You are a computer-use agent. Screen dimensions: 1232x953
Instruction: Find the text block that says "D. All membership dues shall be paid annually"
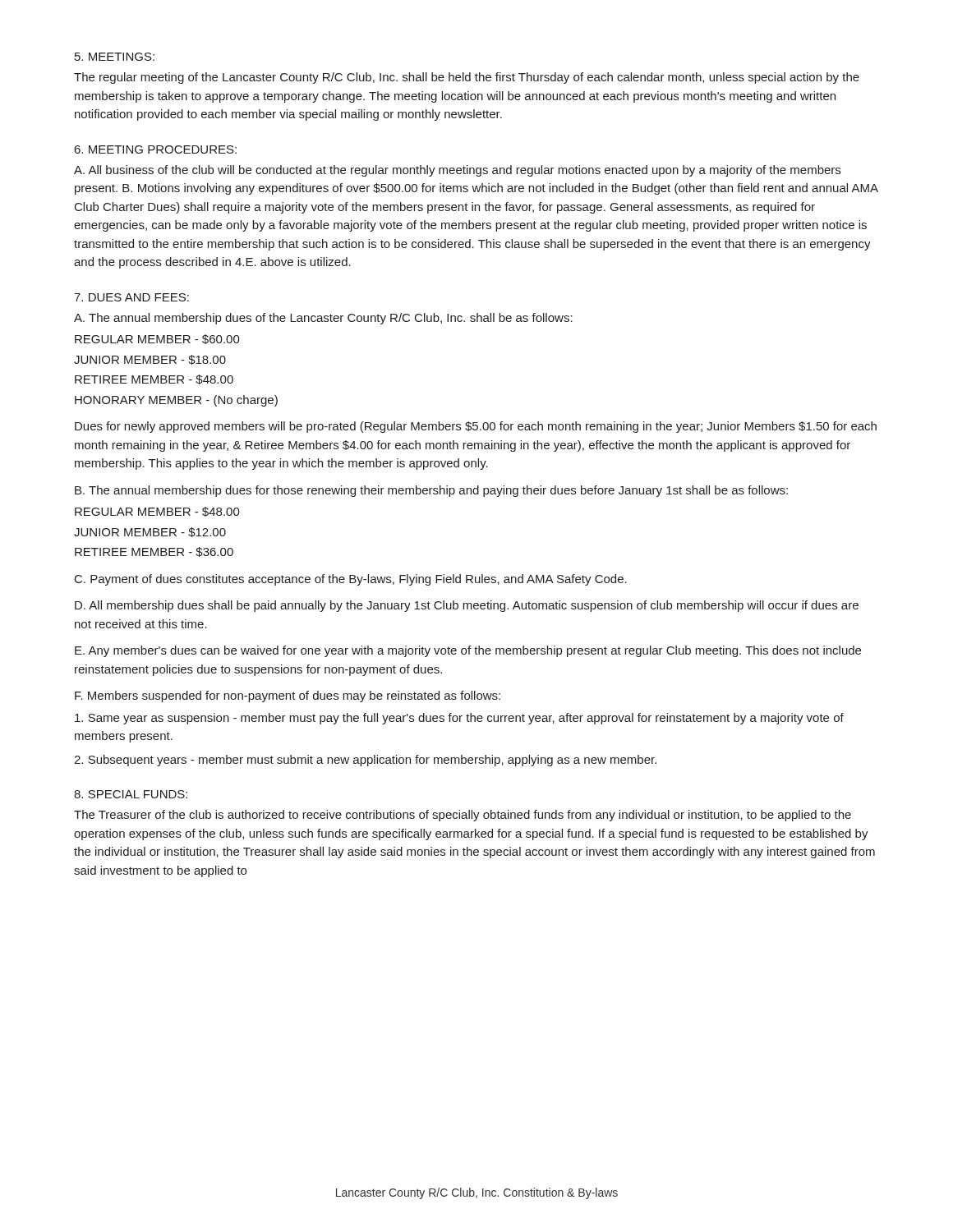(466, 614)
